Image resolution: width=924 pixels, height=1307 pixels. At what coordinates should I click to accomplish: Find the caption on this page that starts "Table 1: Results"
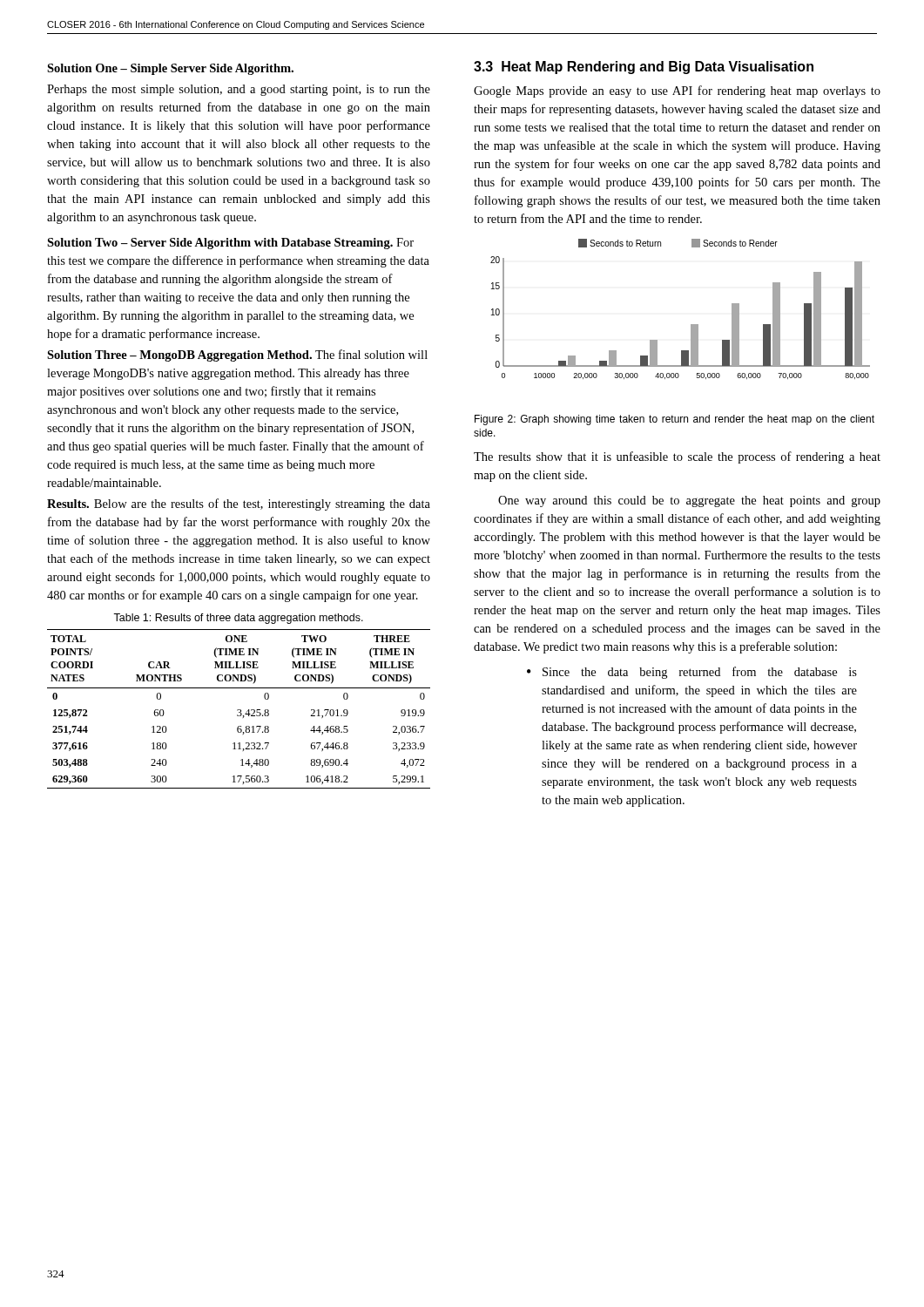point(239,618)
